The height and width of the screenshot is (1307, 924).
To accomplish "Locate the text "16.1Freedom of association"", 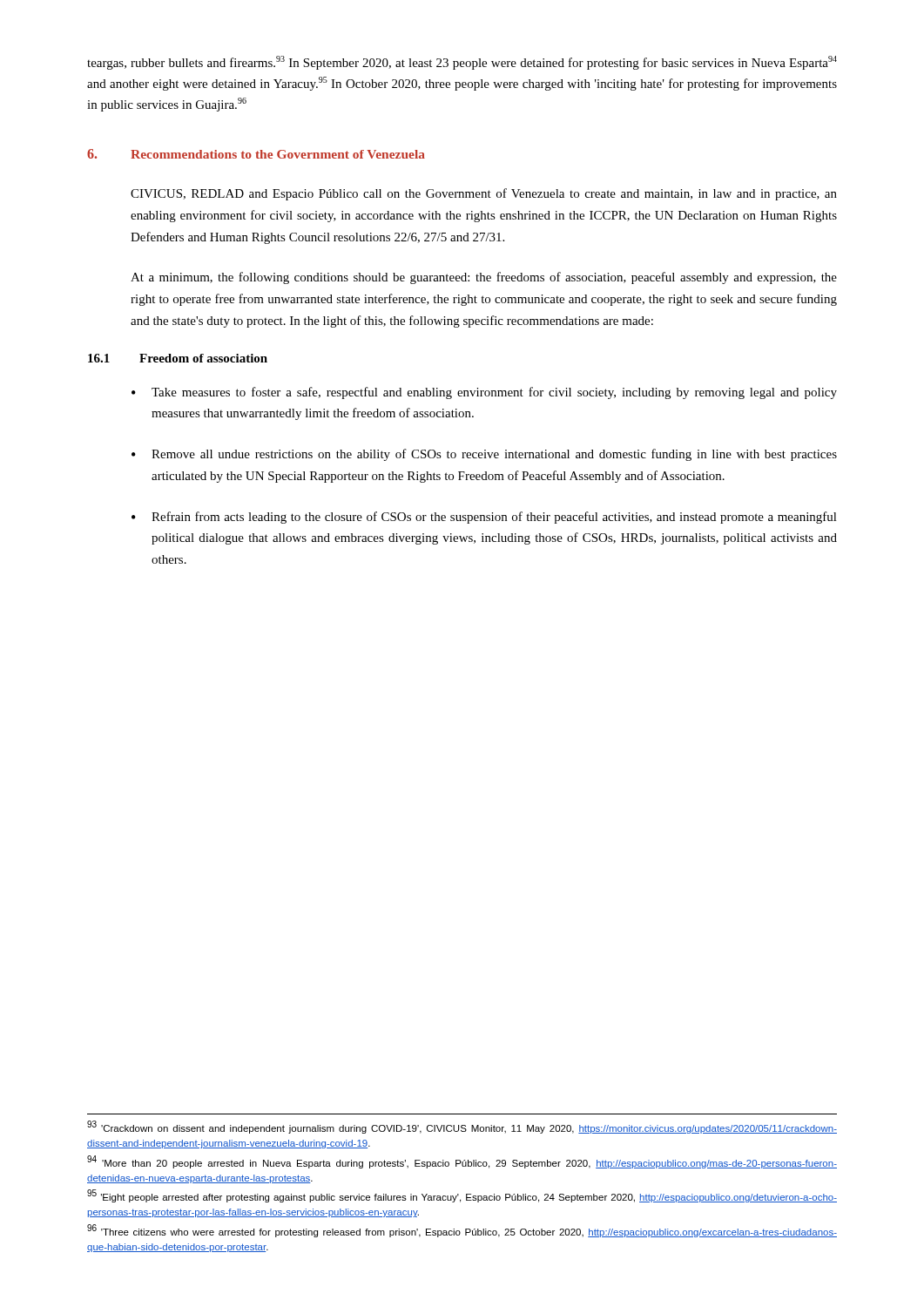I will (x=177, y=358).
